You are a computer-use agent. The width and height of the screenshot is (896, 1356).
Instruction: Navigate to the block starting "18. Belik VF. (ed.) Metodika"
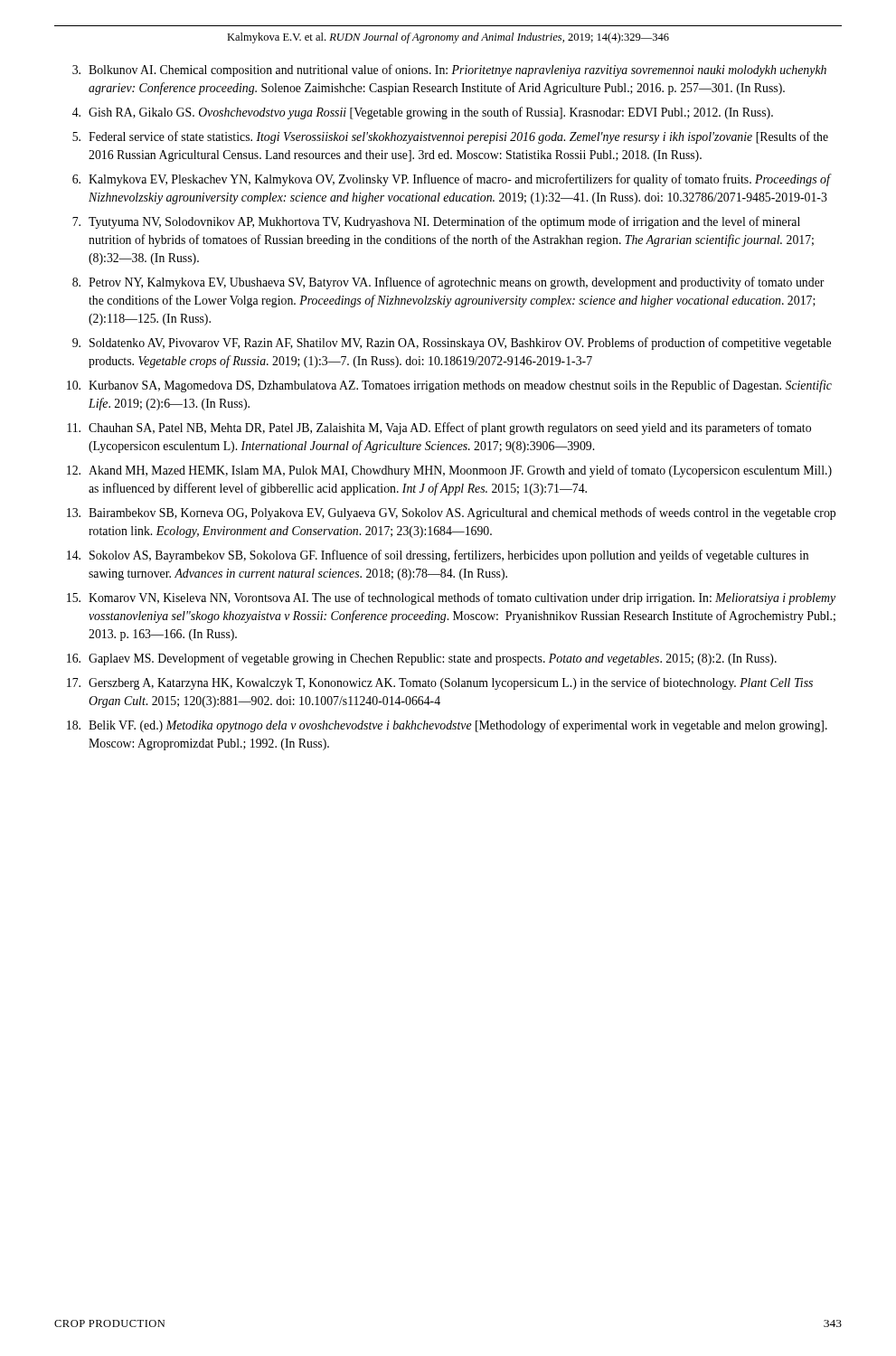point(448,735)
